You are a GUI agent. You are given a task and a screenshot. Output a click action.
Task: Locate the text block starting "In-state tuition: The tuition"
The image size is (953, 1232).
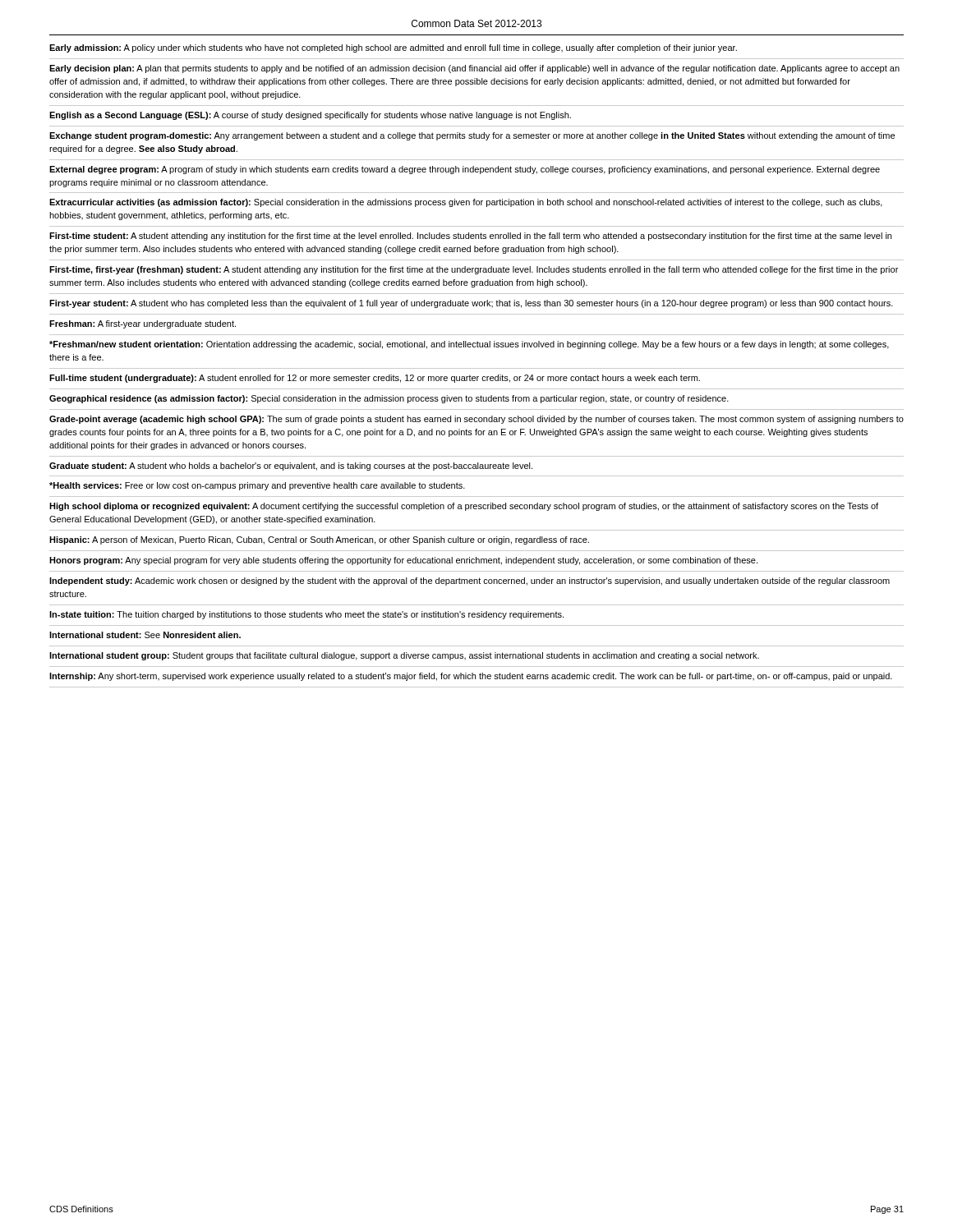pos(307,614)
